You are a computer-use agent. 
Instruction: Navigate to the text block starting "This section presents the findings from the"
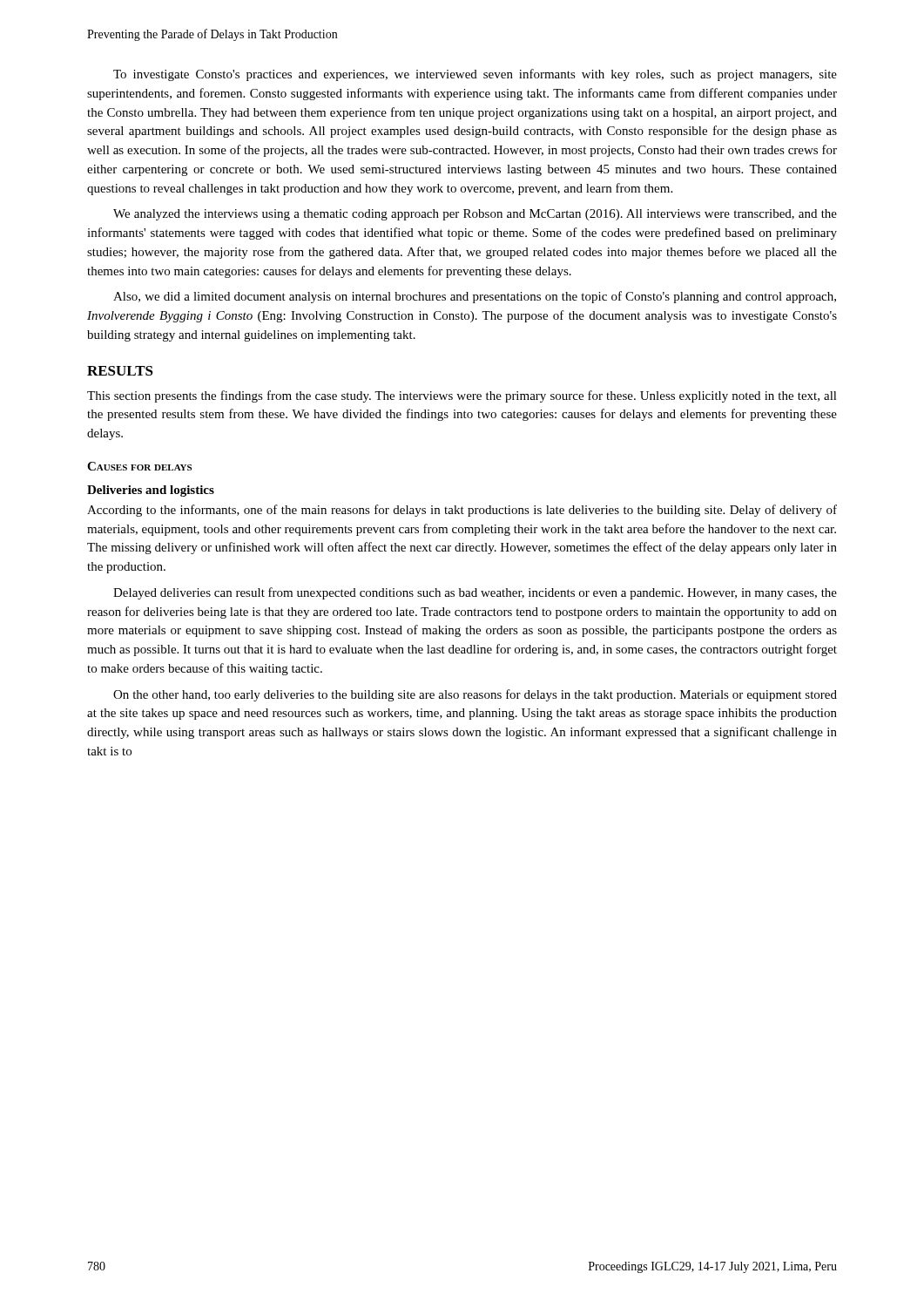(462, 415)
